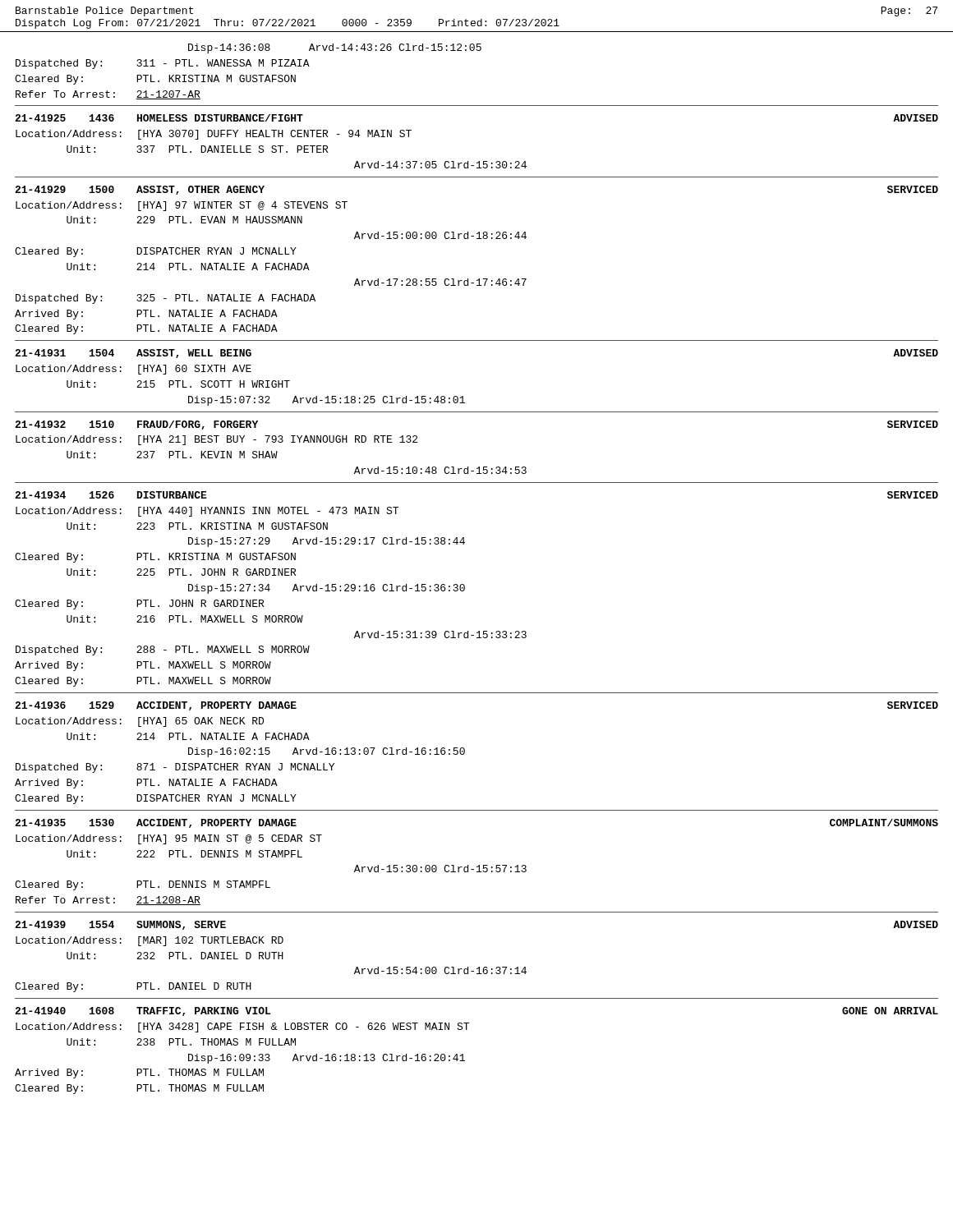Locate the text block starting "21-41934 1526 DISTURBANCE SERVICED Location/Address: [HYA 440]"
Image resolution: width=953 pixels, height=1232 pixels.
pyautogui.click(x=476, y=589)
